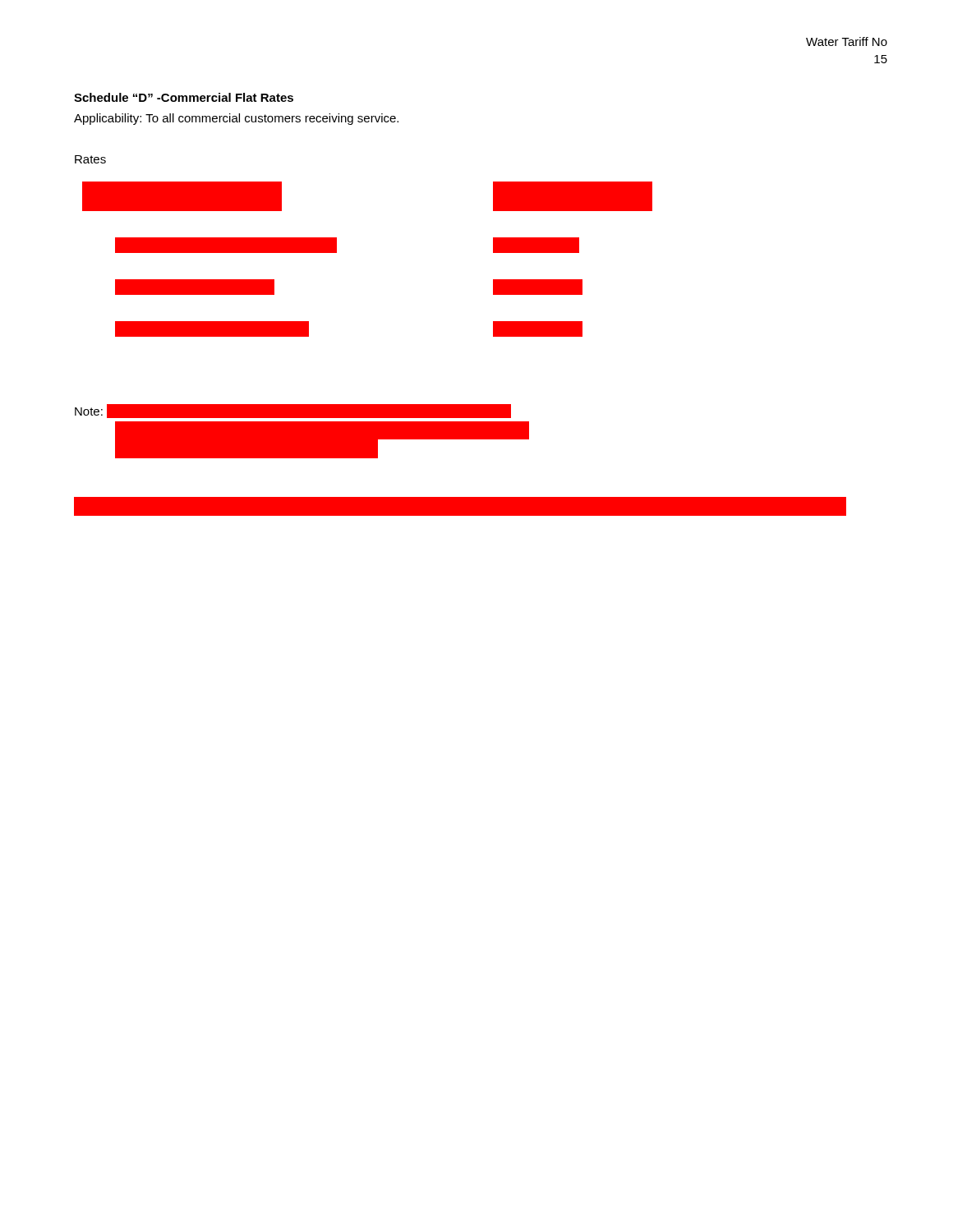953x1232 pixels.
Task: Find the section header that reads "Schedule “D” -Commercial"
Action: [x=184, y=97]
